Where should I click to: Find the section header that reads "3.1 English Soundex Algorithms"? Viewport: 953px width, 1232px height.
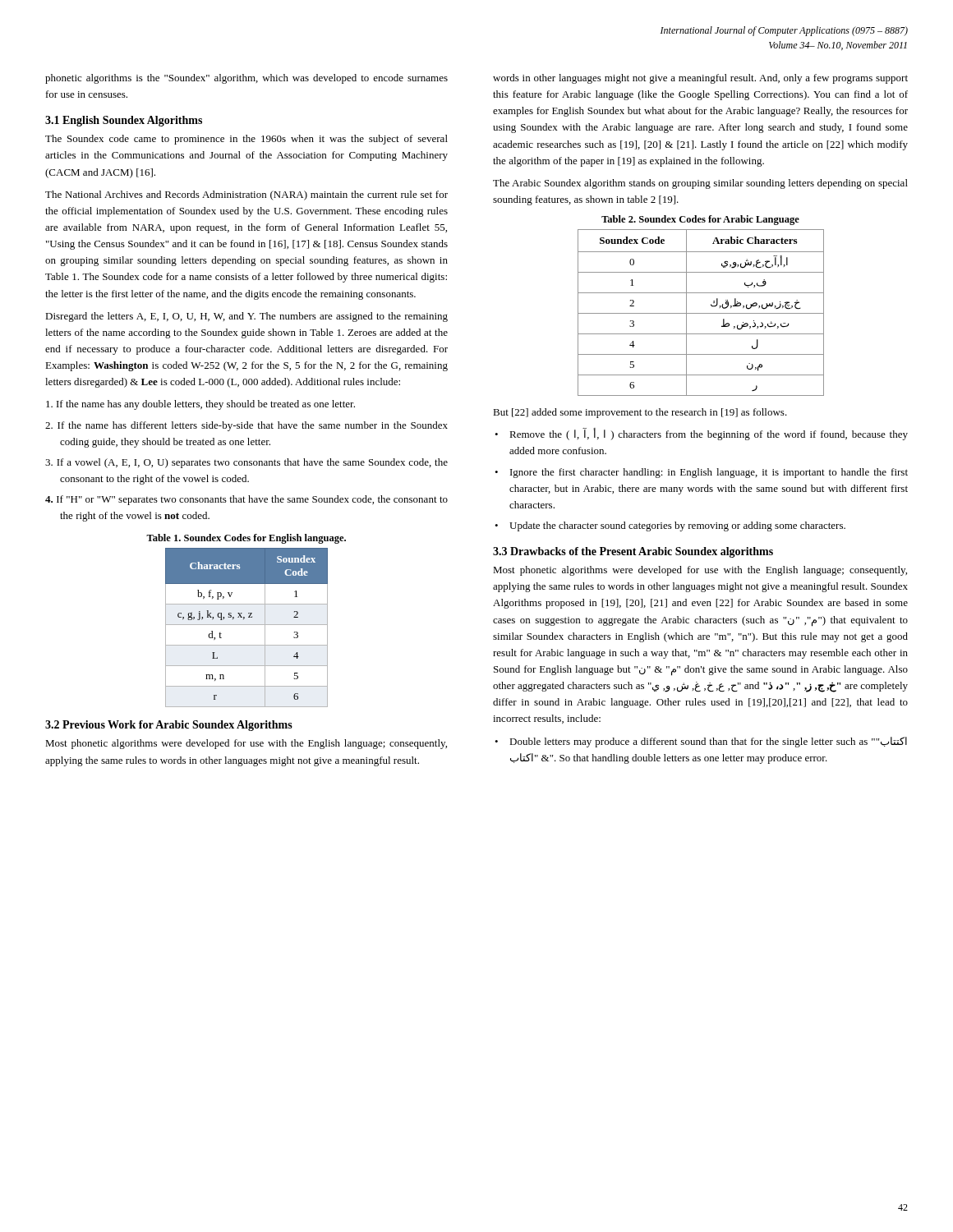pos(124,121)
